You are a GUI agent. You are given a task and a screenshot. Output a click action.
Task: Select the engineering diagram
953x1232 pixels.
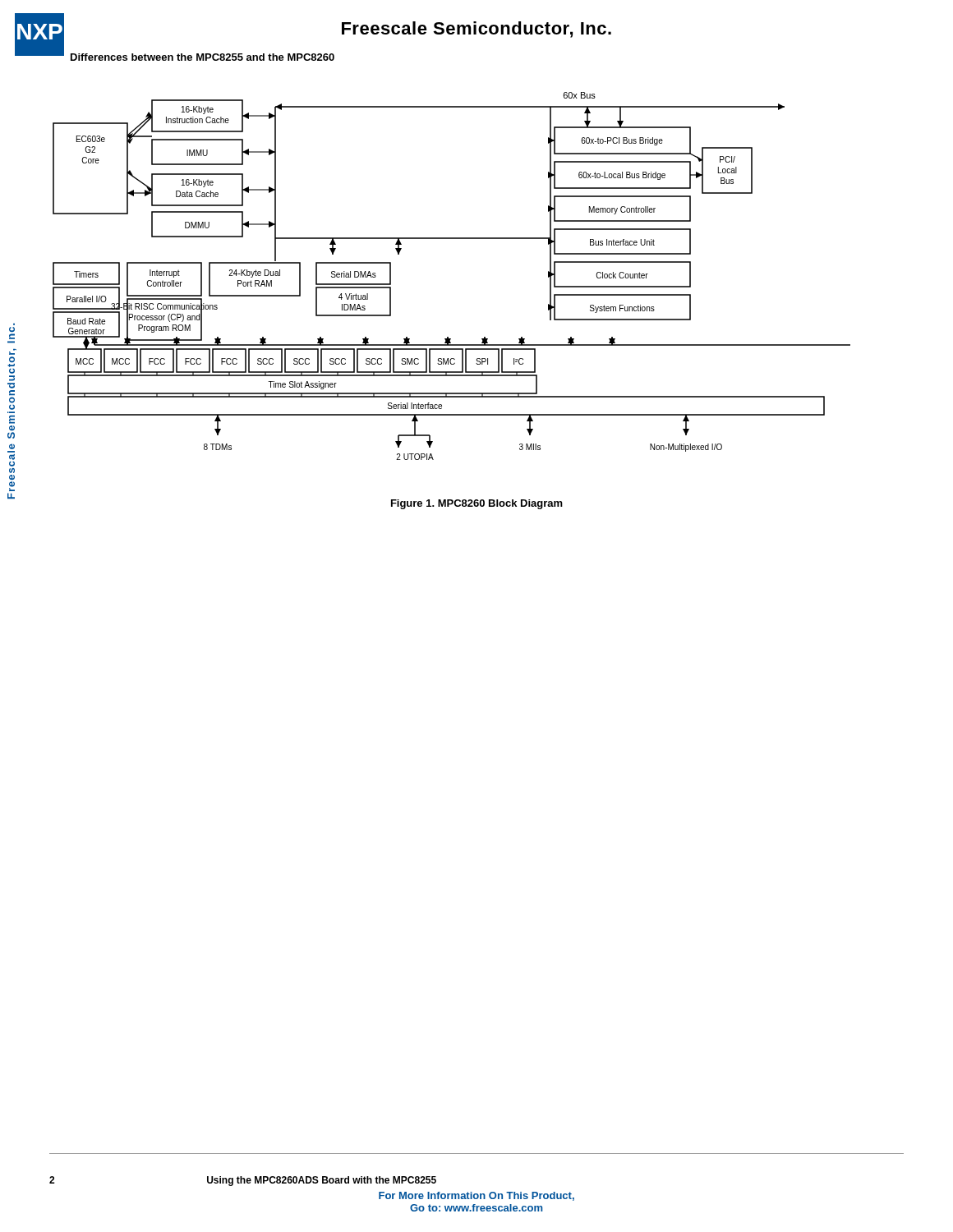click(479, 283)
